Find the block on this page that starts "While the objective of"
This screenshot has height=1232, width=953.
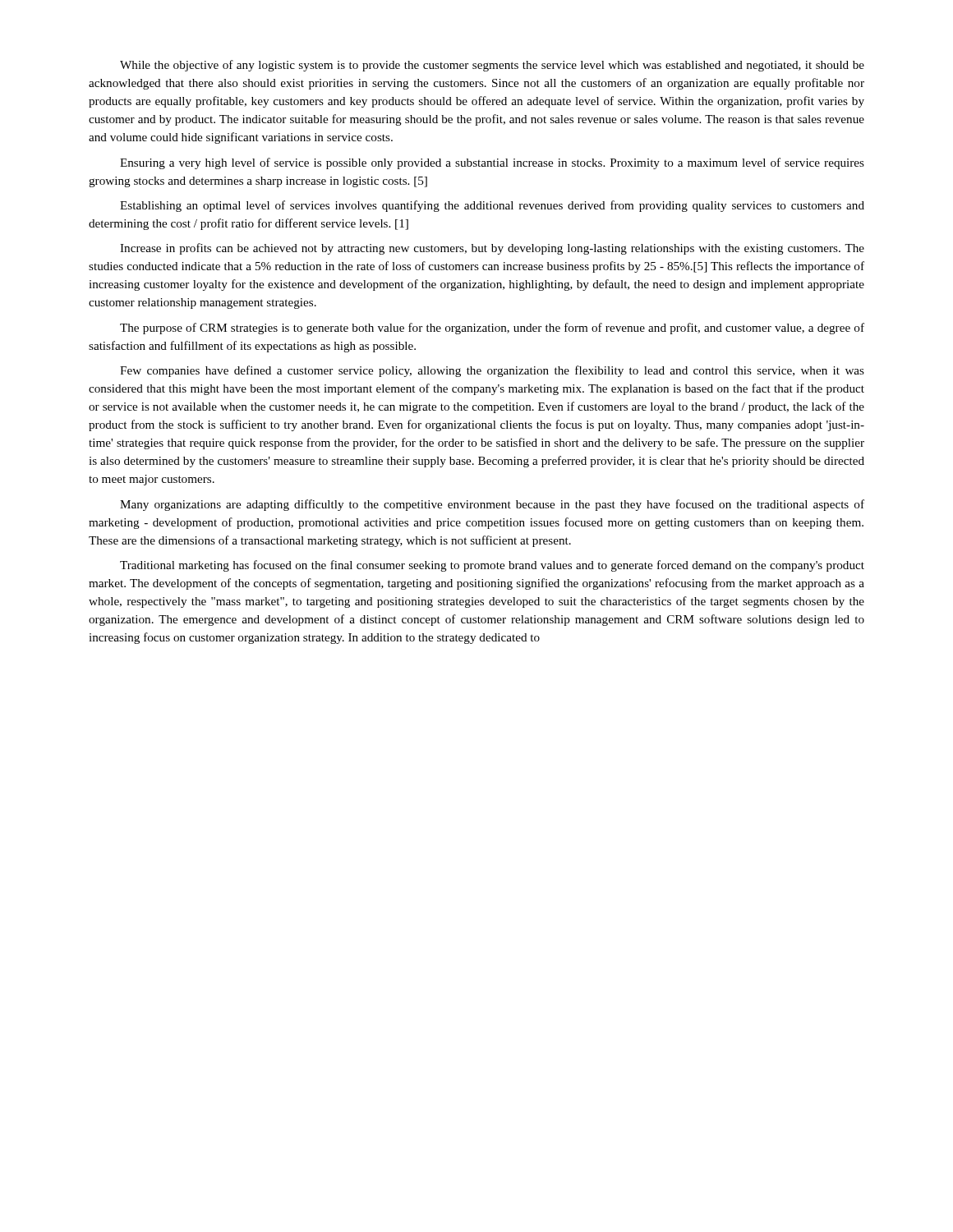492,66
